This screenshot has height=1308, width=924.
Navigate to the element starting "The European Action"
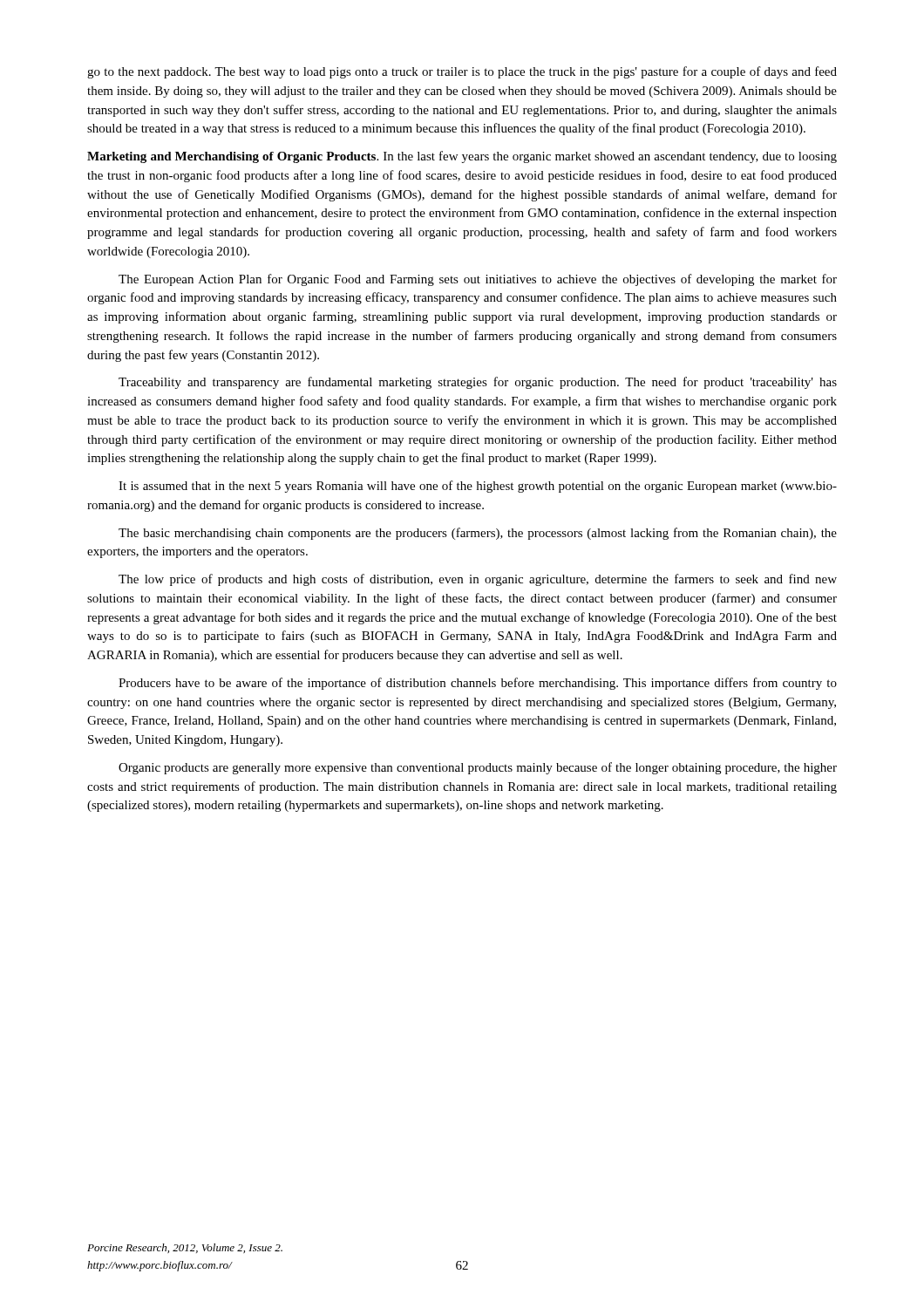(x=462, y=317)
